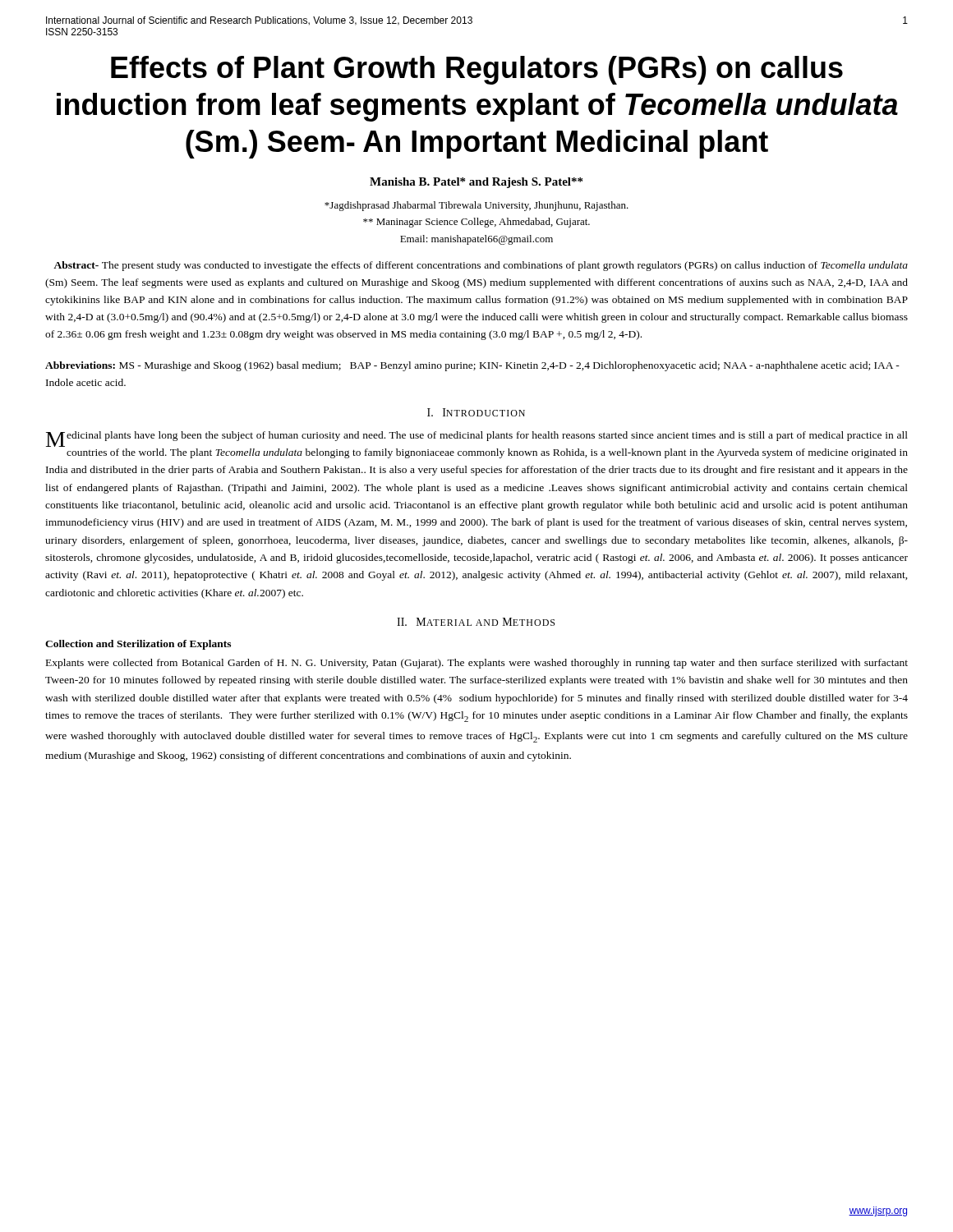Click on the text starting "Collection and Sterilization of Explants"
Viewport: 953px width, 1232px height.
tap(138, 644)
